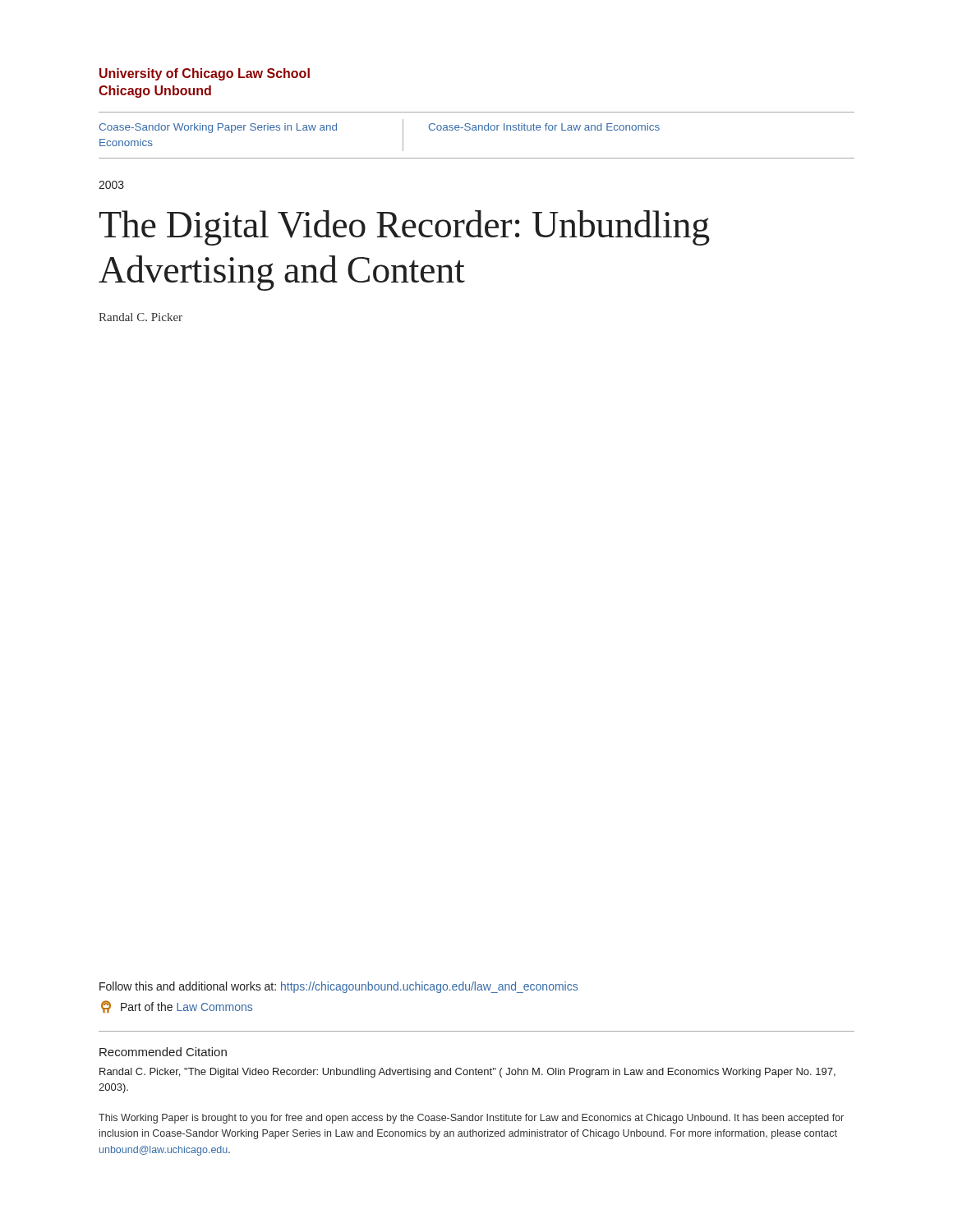This screenshot has height=1232, width=953.
Task: Find the text block starting "Coase-Sandor Institute for Law"
Action: click(544, 127)
